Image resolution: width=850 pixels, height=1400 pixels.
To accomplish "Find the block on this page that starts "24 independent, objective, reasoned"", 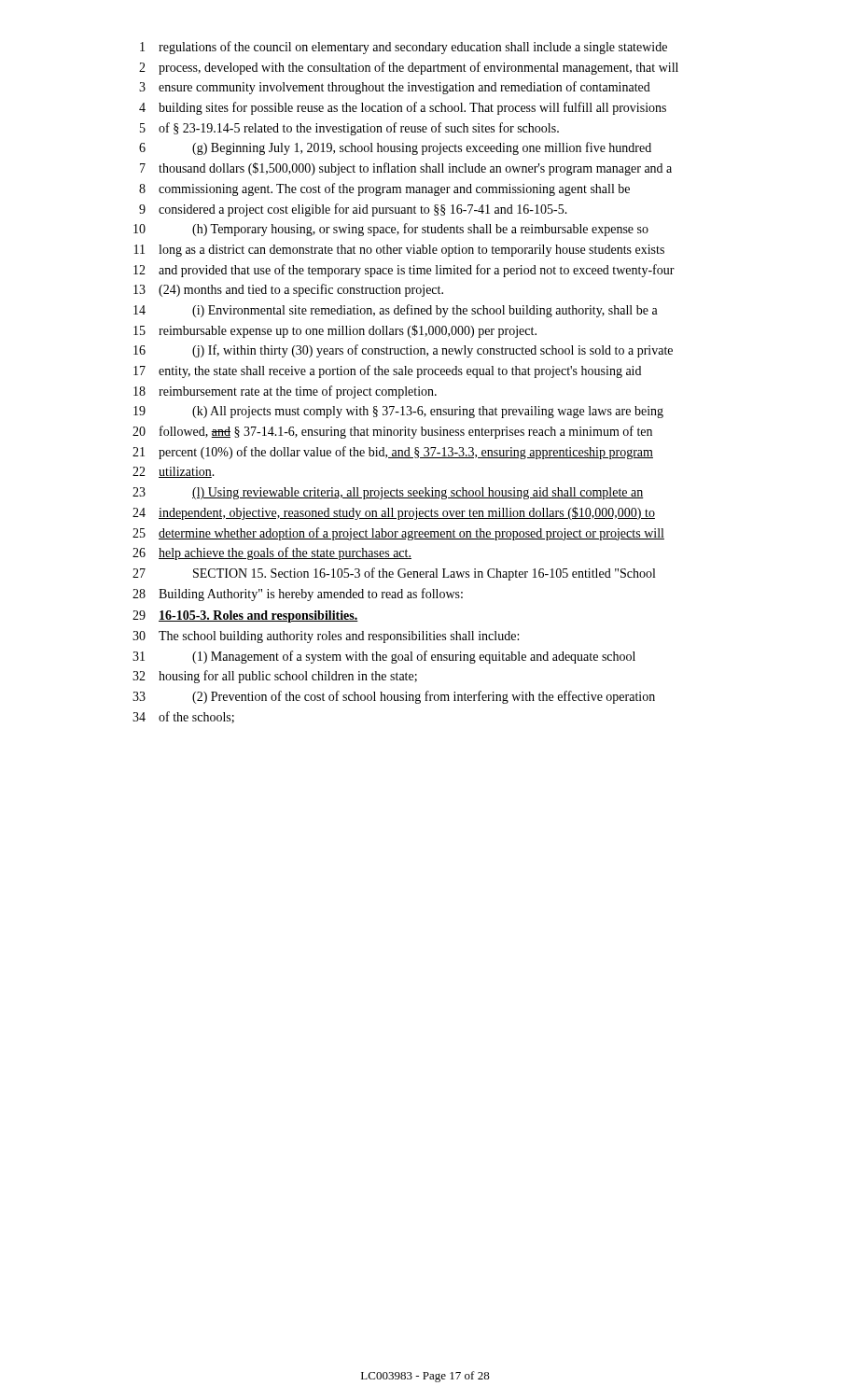I will click(x=446, y=513).
